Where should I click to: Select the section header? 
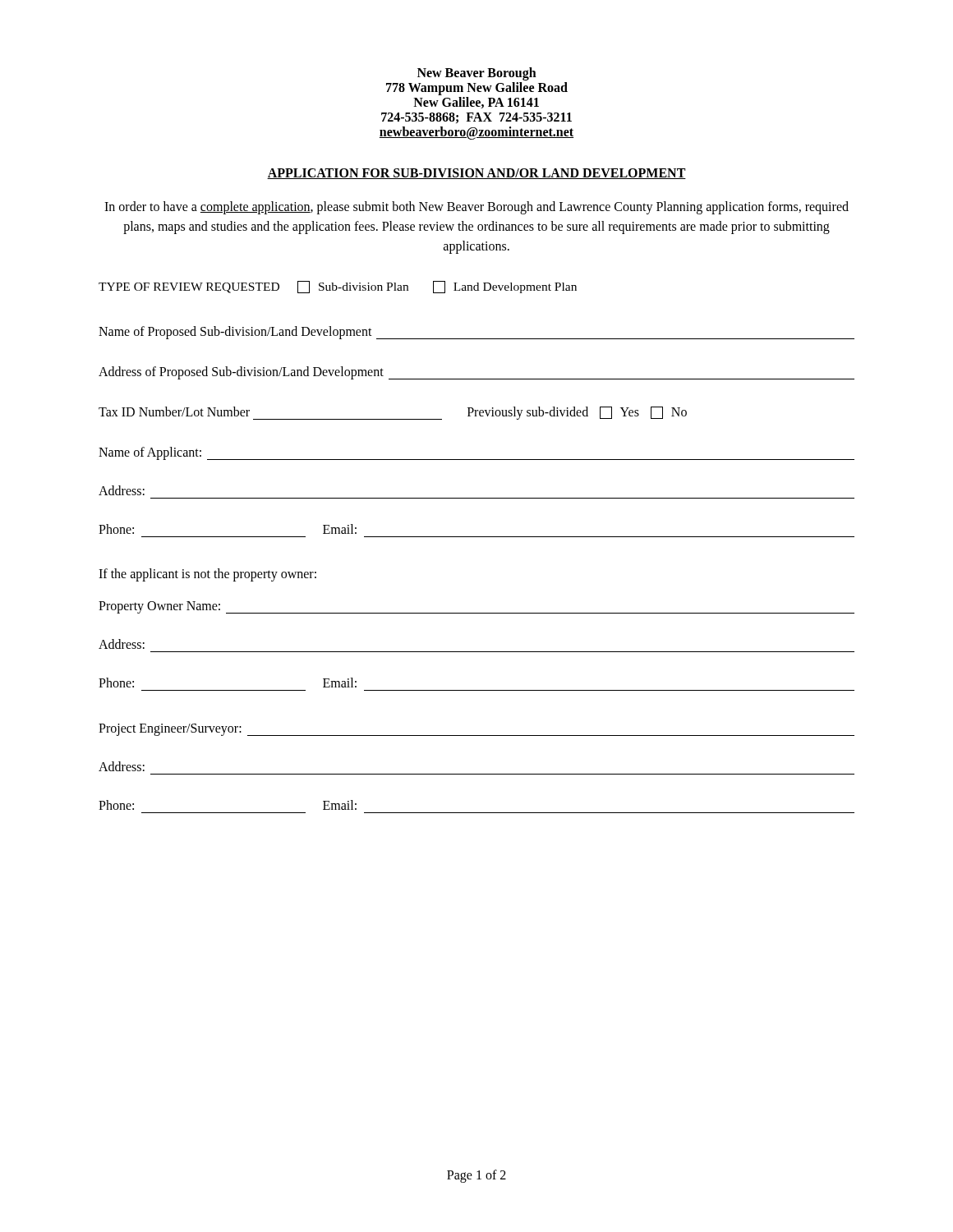click(476, 173)
